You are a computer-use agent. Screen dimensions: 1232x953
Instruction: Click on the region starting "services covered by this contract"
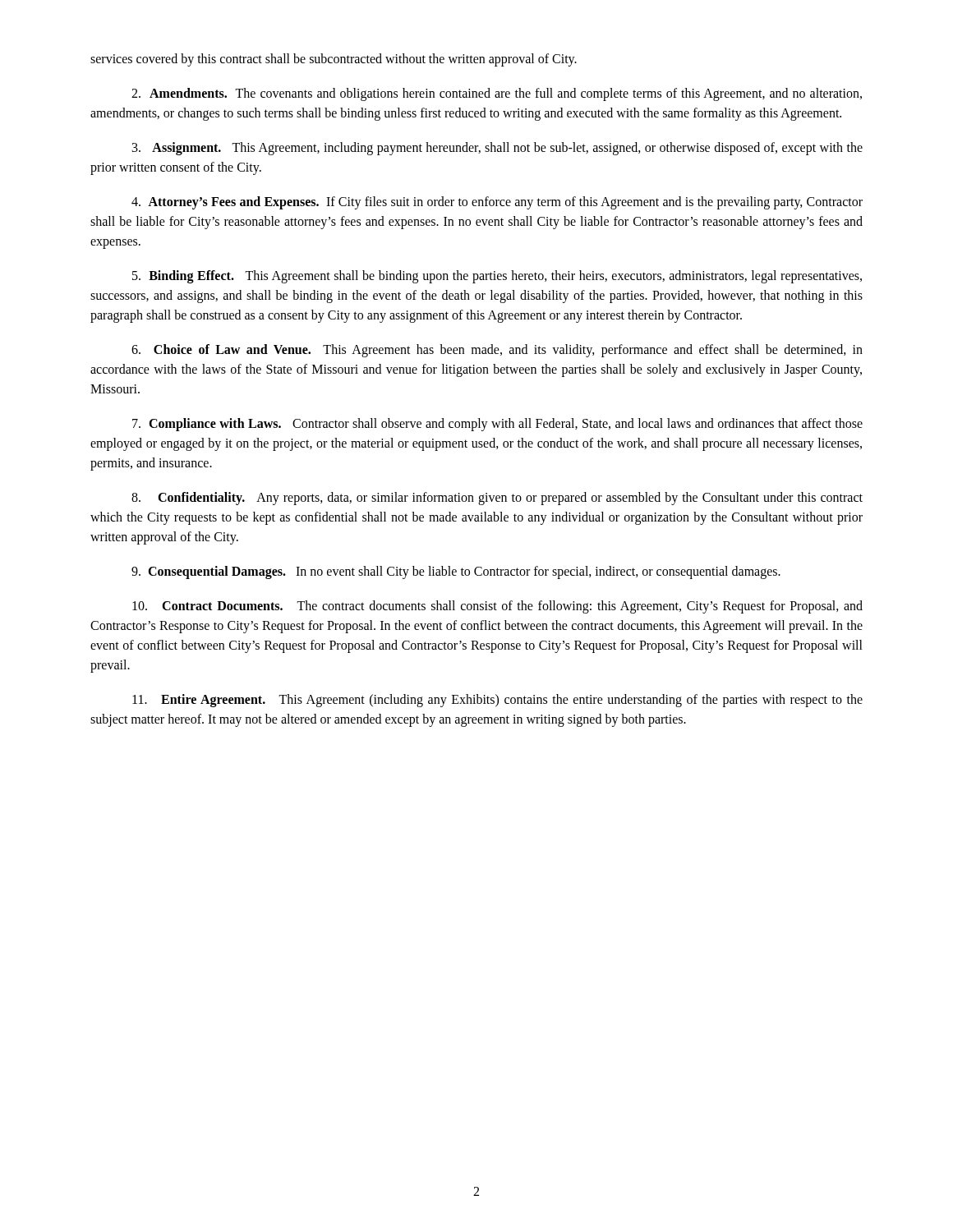pos(476,59)
